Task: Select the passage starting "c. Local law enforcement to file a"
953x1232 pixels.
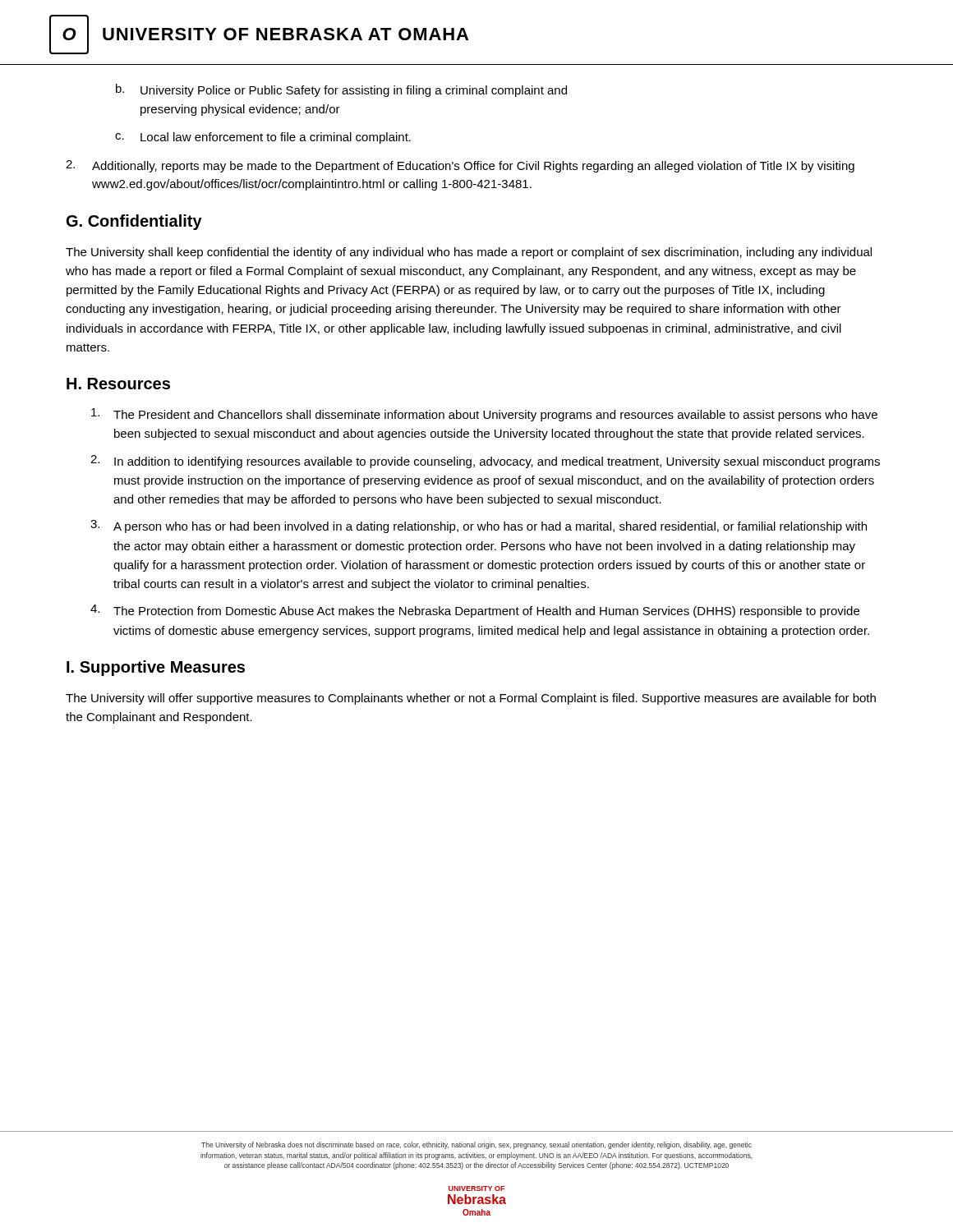Action: (263, 137)
